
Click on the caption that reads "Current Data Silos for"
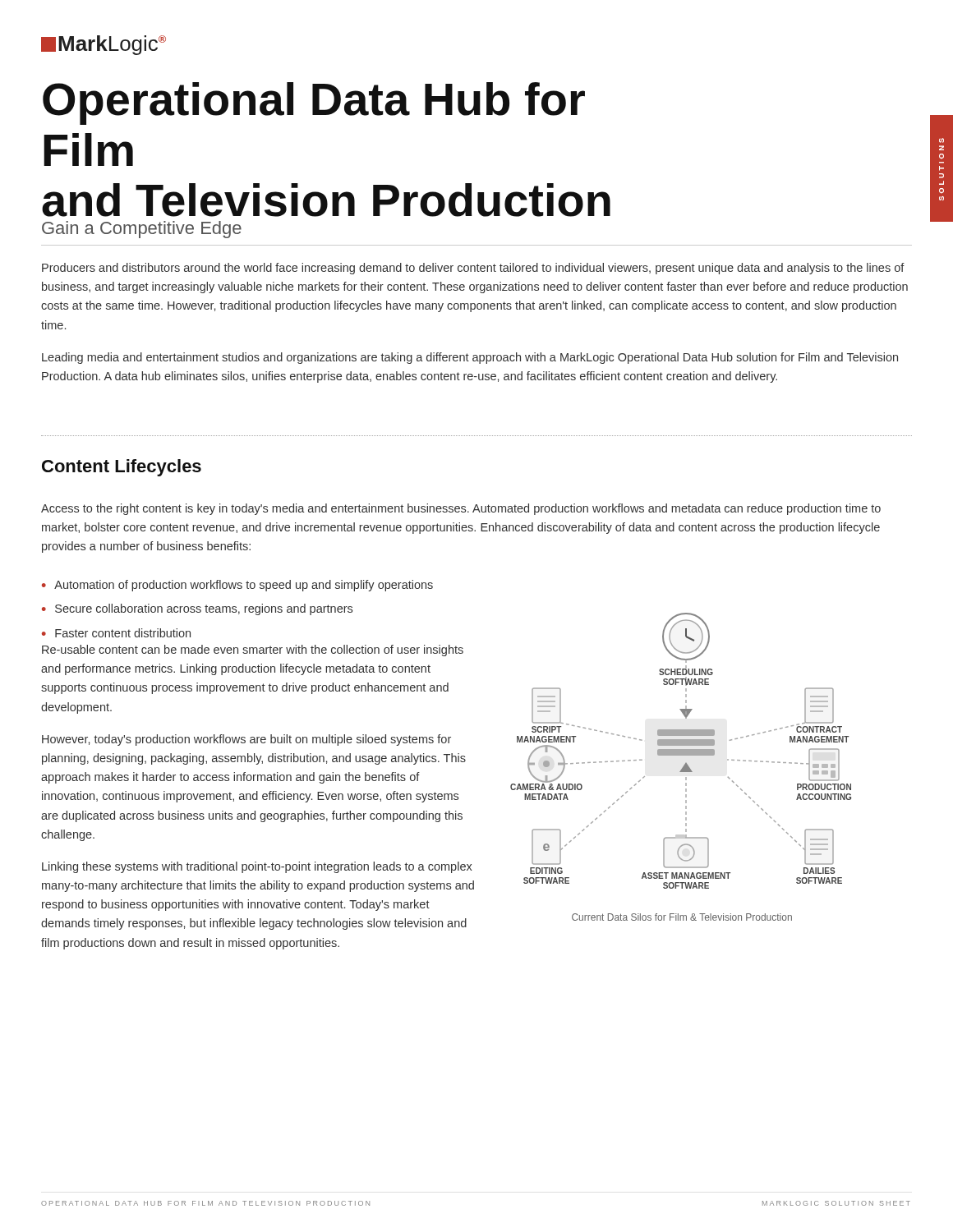682,917
